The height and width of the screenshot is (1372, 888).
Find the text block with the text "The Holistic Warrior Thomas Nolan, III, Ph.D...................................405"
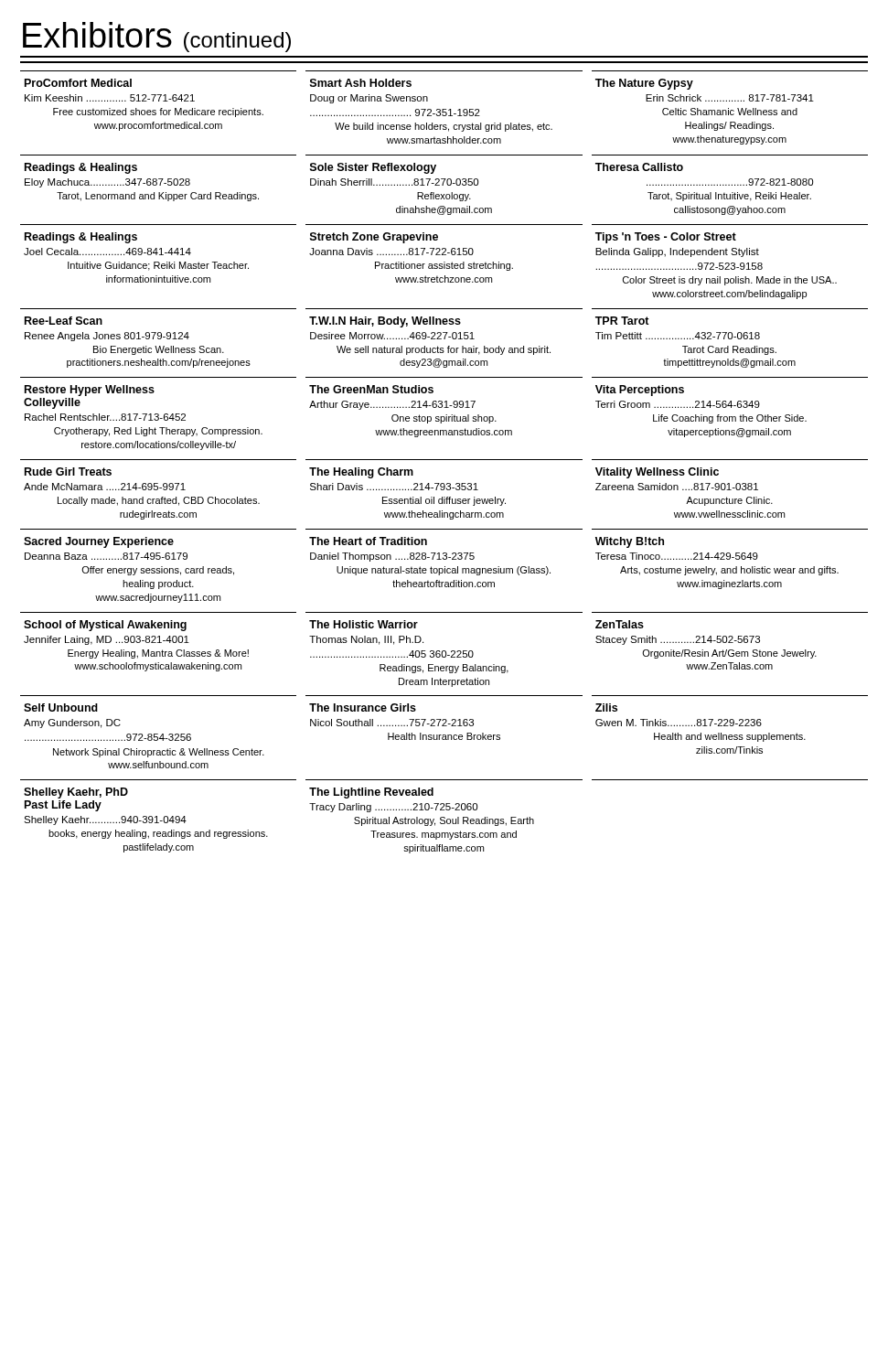coord(444,653)
